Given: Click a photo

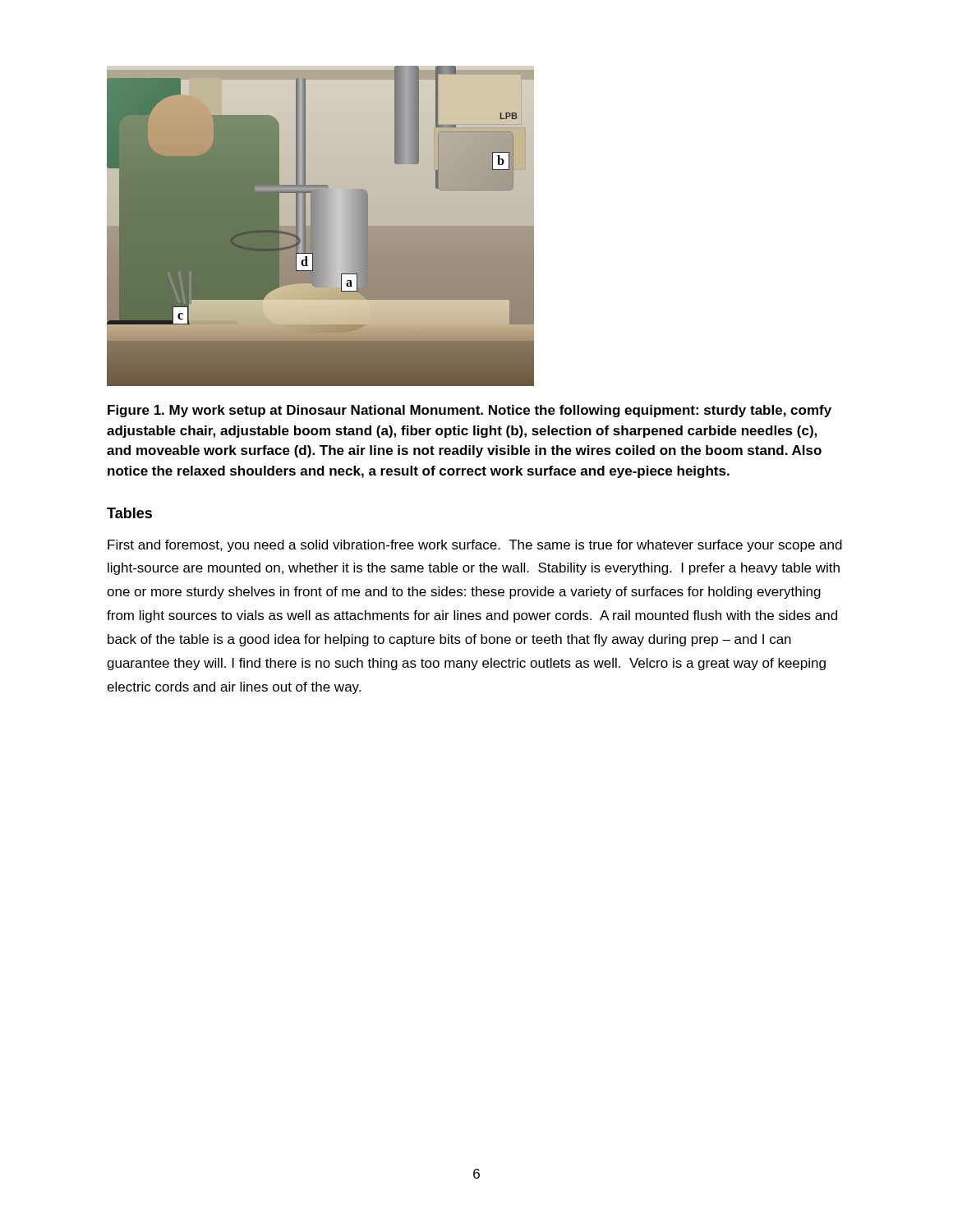Looking at the screenshot, I should click(320, 226).
